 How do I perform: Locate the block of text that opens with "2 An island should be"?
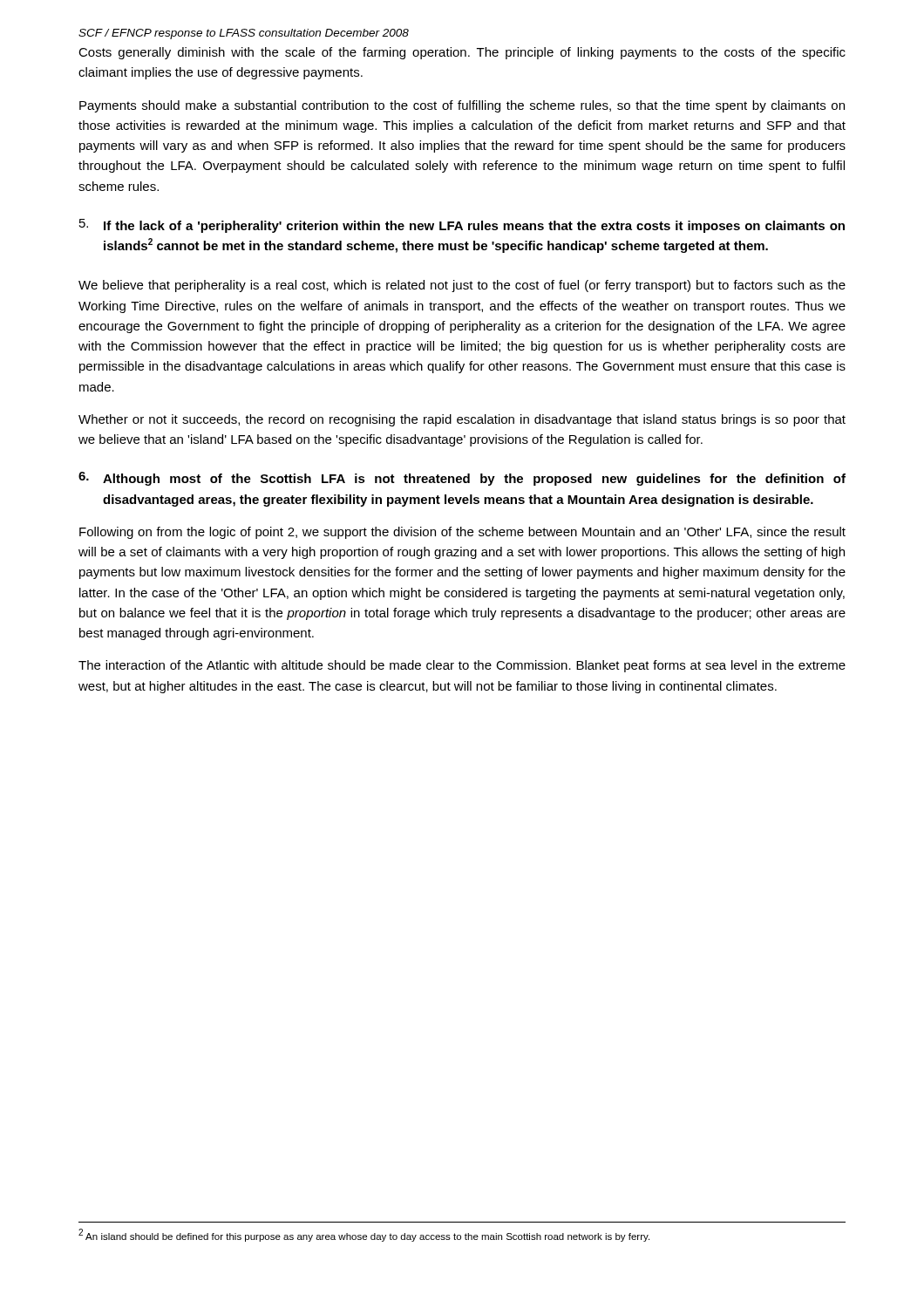[x=462, y=1235]
